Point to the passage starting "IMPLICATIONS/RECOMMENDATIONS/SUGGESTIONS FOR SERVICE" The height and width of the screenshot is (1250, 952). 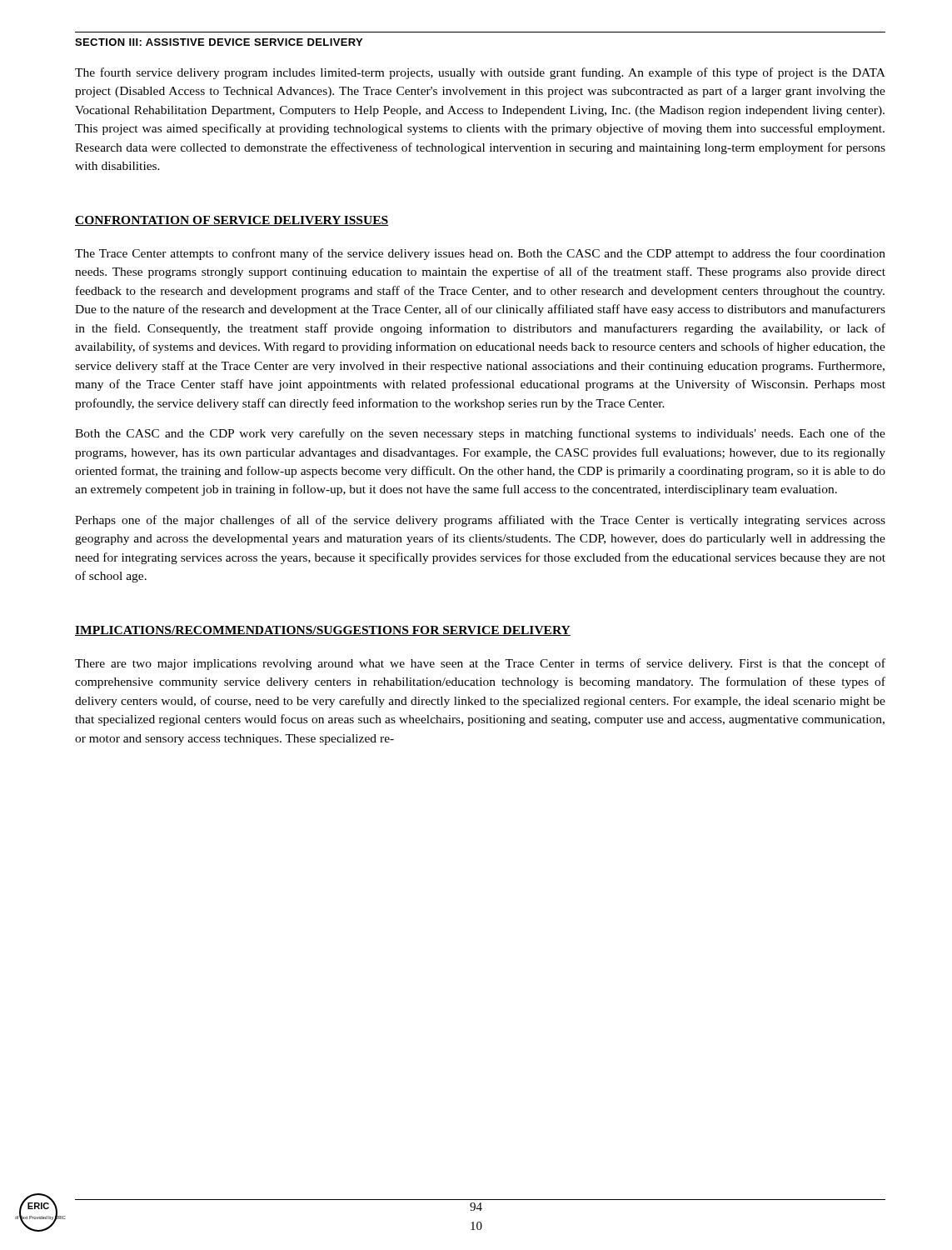tap(323, 629)
